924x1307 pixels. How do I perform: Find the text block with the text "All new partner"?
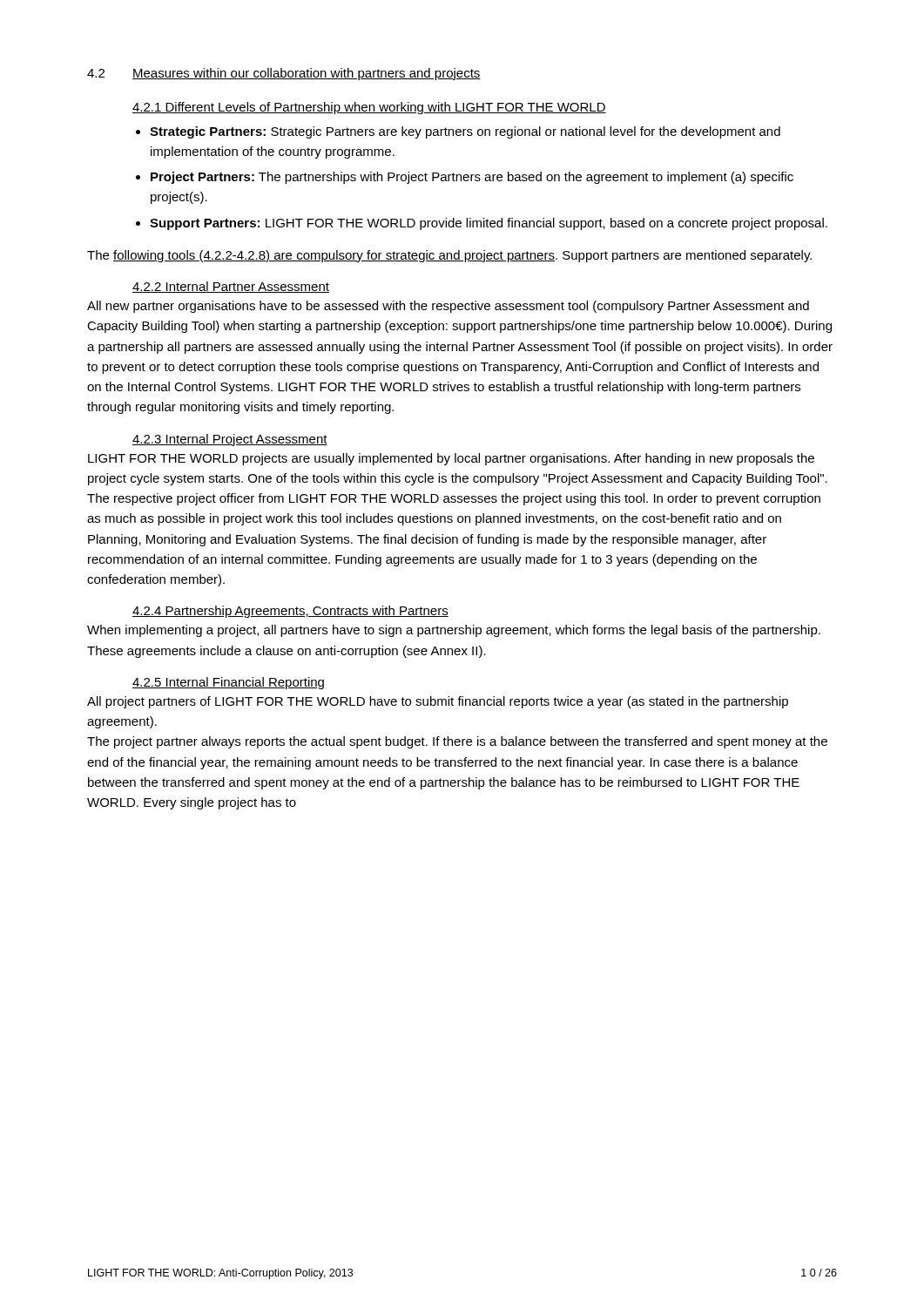pos(460,356)
